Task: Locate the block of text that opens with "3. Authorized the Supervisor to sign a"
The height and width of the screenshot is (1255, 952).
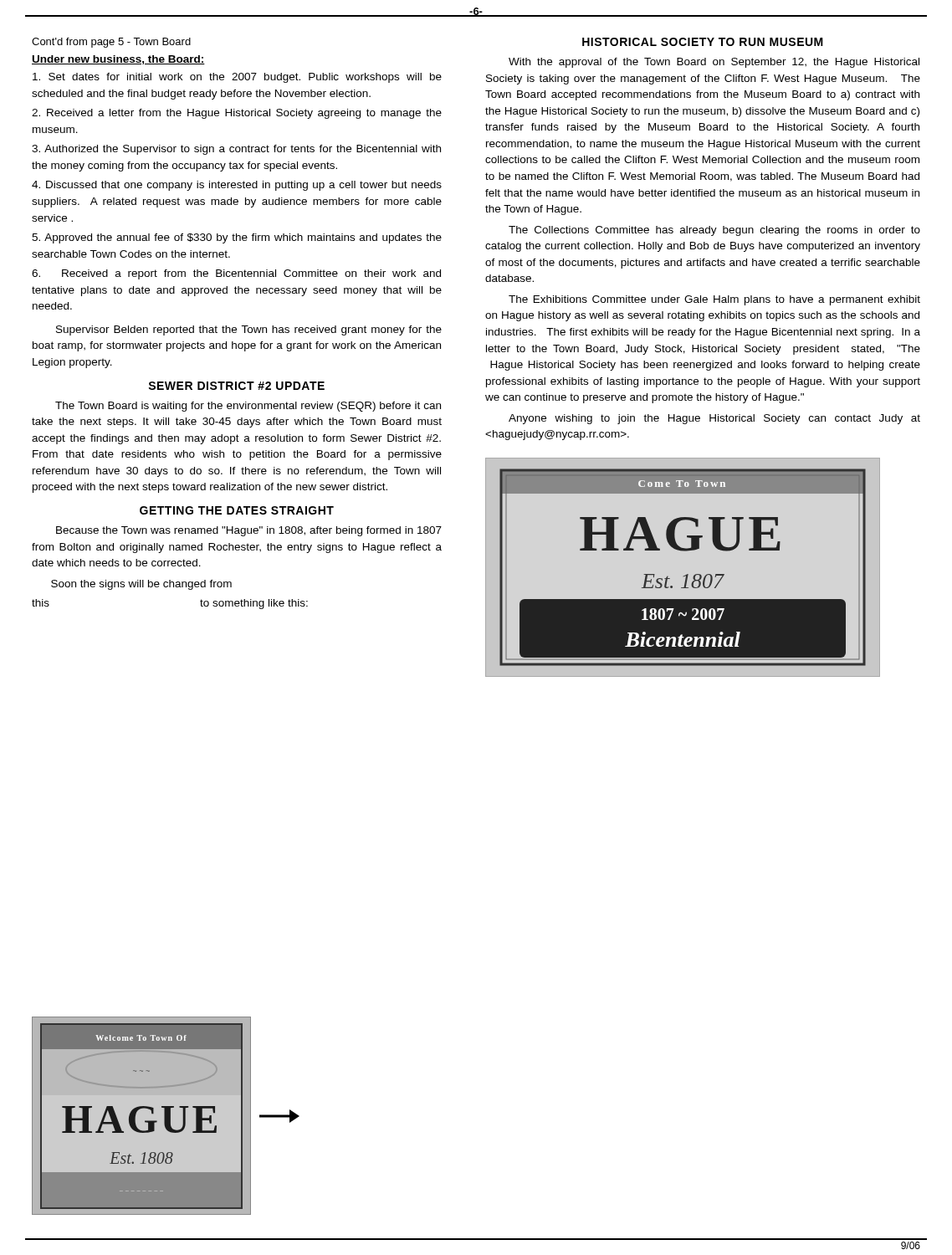Action: click(x=237, y=157)
